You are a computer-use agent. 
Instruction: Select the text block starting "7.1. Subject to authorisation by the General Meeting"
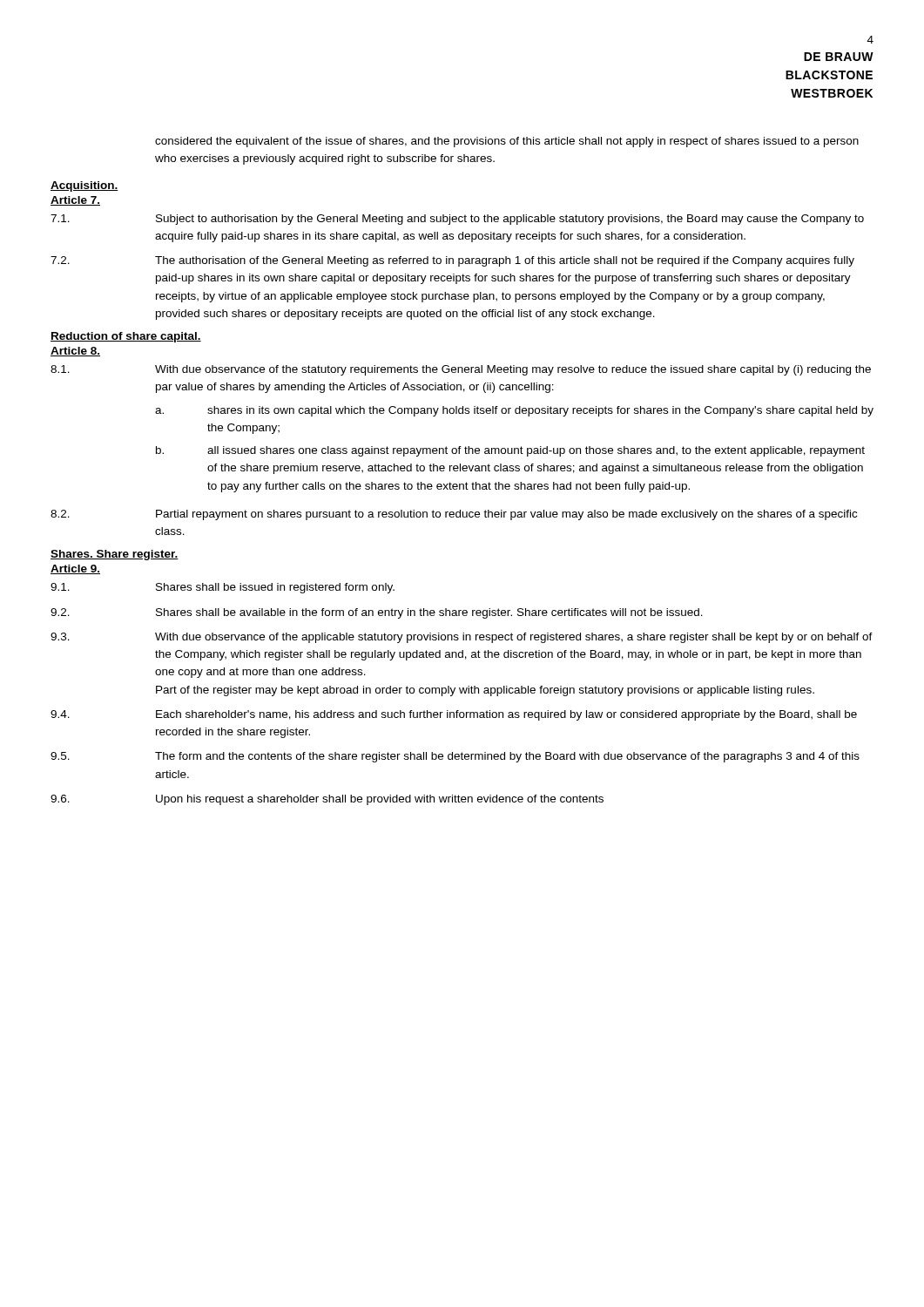pyautogui.click(x=462, y=227)
